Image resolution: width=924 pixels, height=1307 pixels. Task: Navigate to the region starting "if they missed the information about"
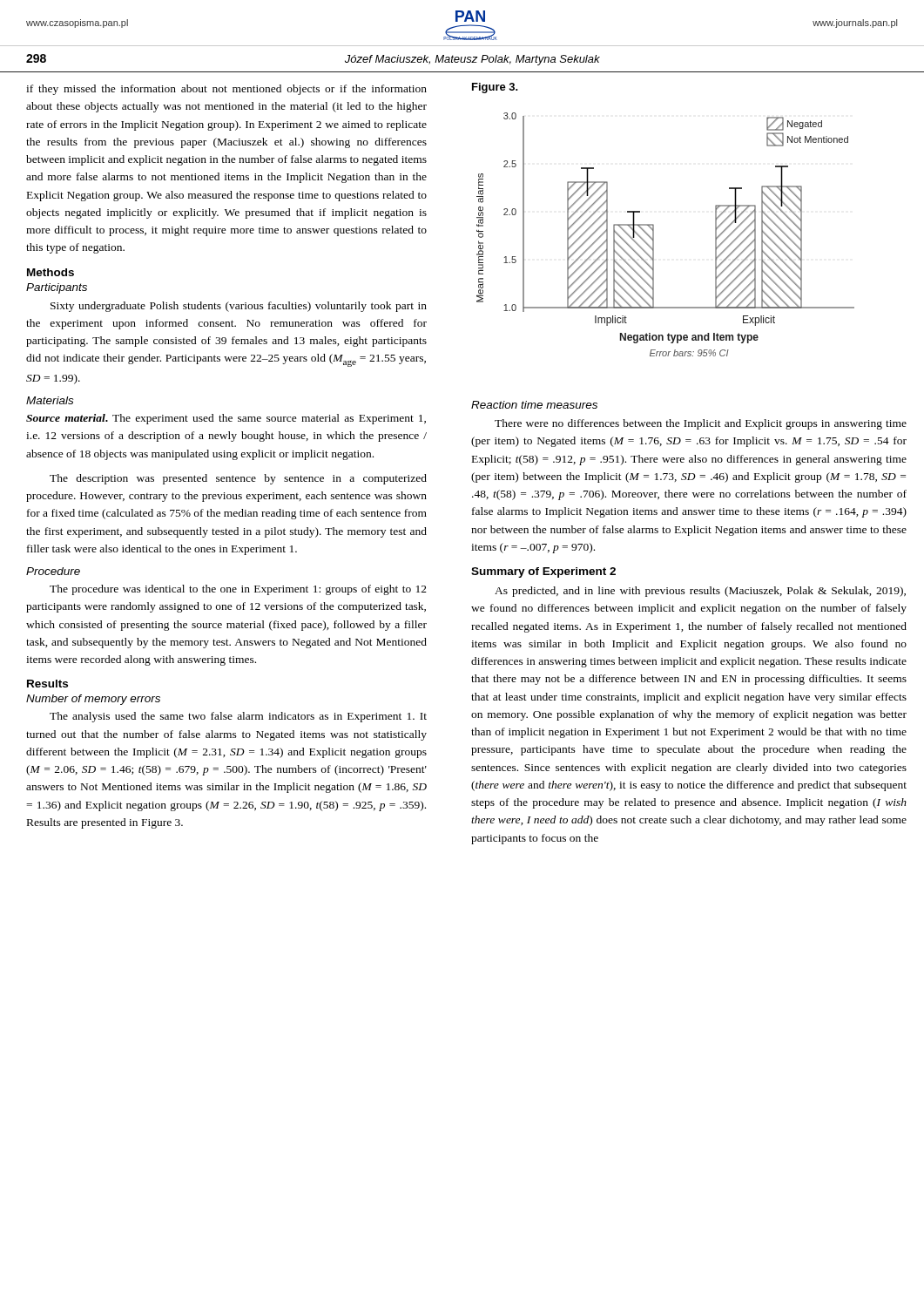[x=226, y=168]
